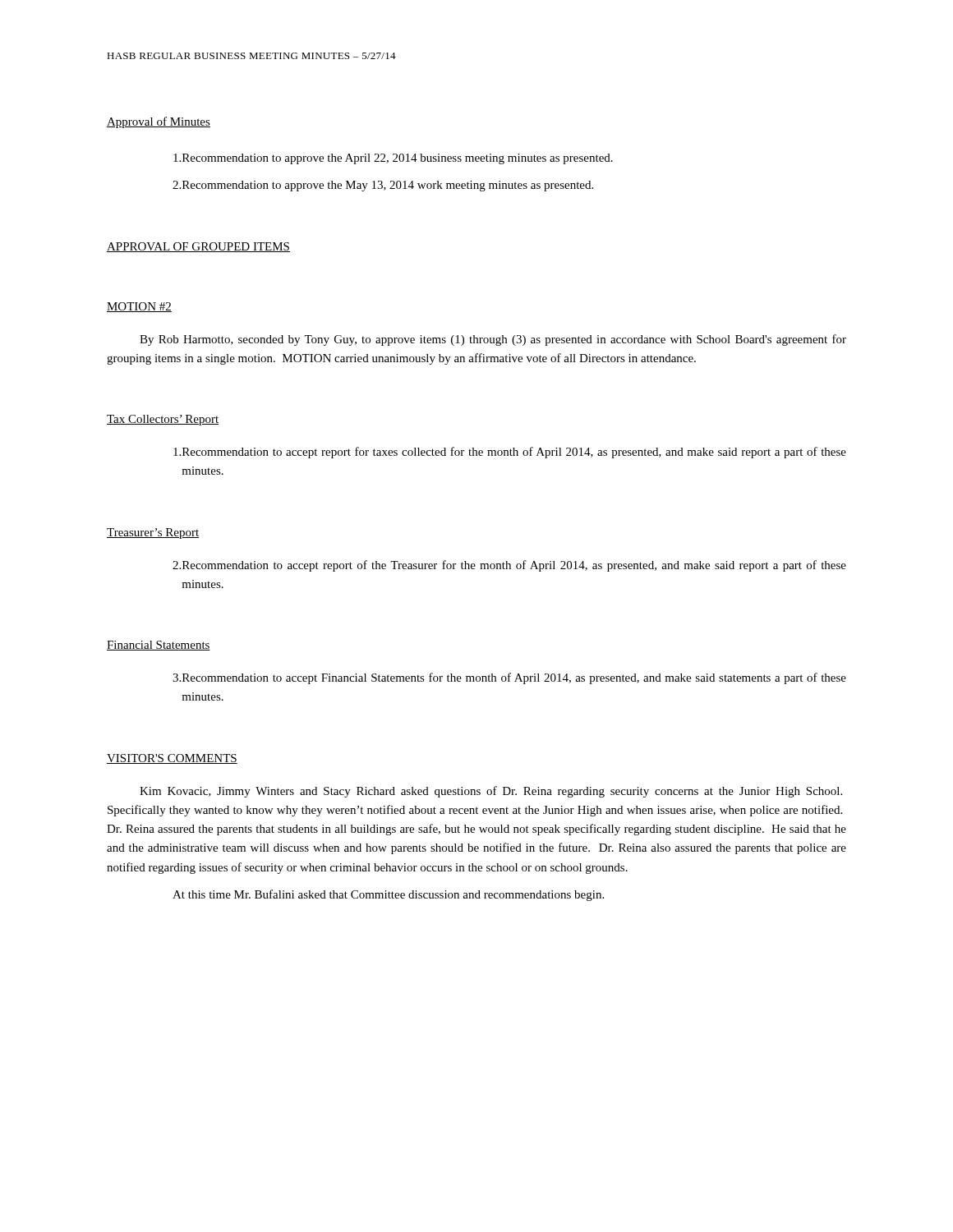Click the passage that begins "Kim Kovacic, Jimmy Winters and Stacy"

476,829
